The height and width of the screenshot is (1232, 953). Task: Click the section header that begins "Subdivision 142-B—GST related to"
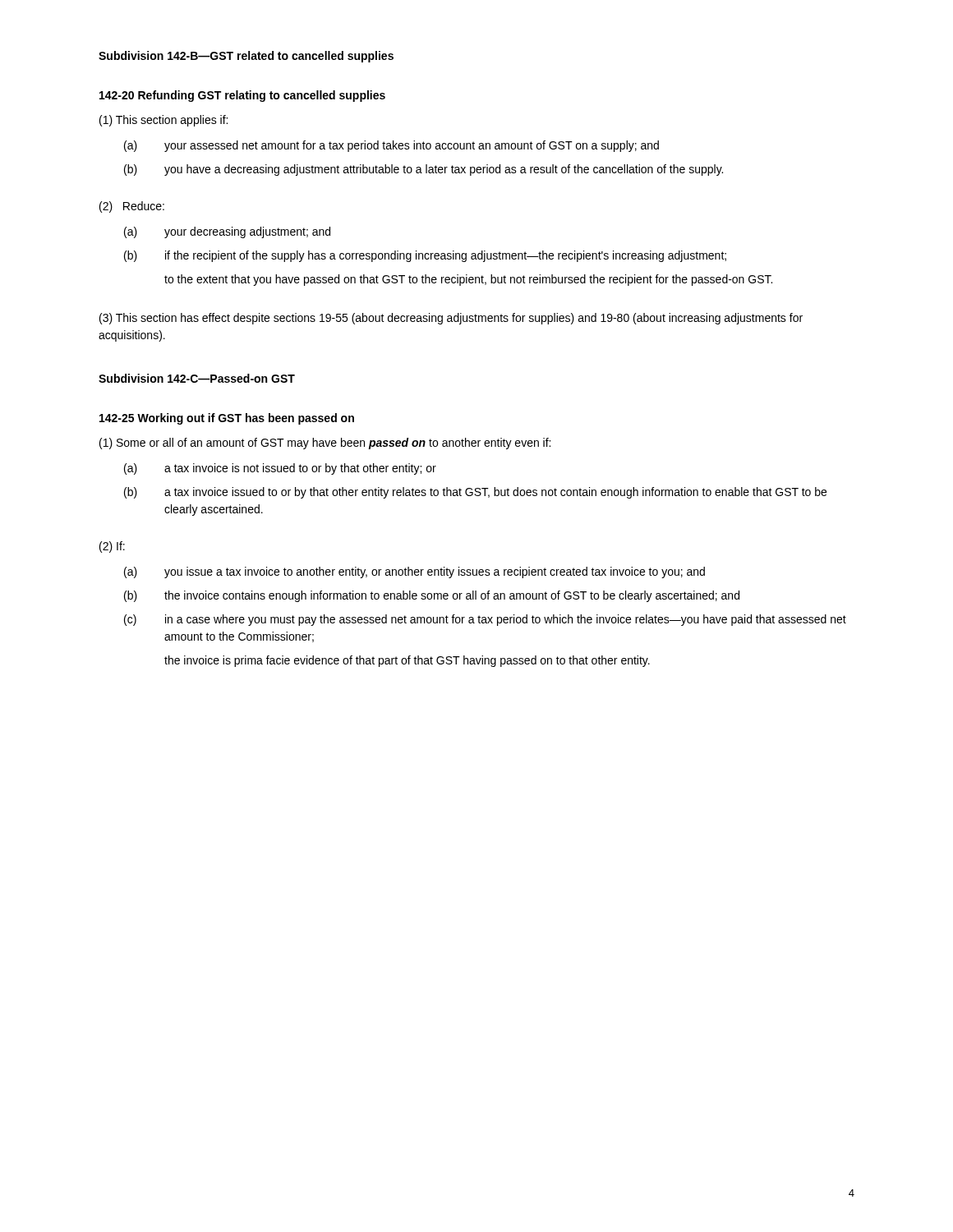pos(246,56)
